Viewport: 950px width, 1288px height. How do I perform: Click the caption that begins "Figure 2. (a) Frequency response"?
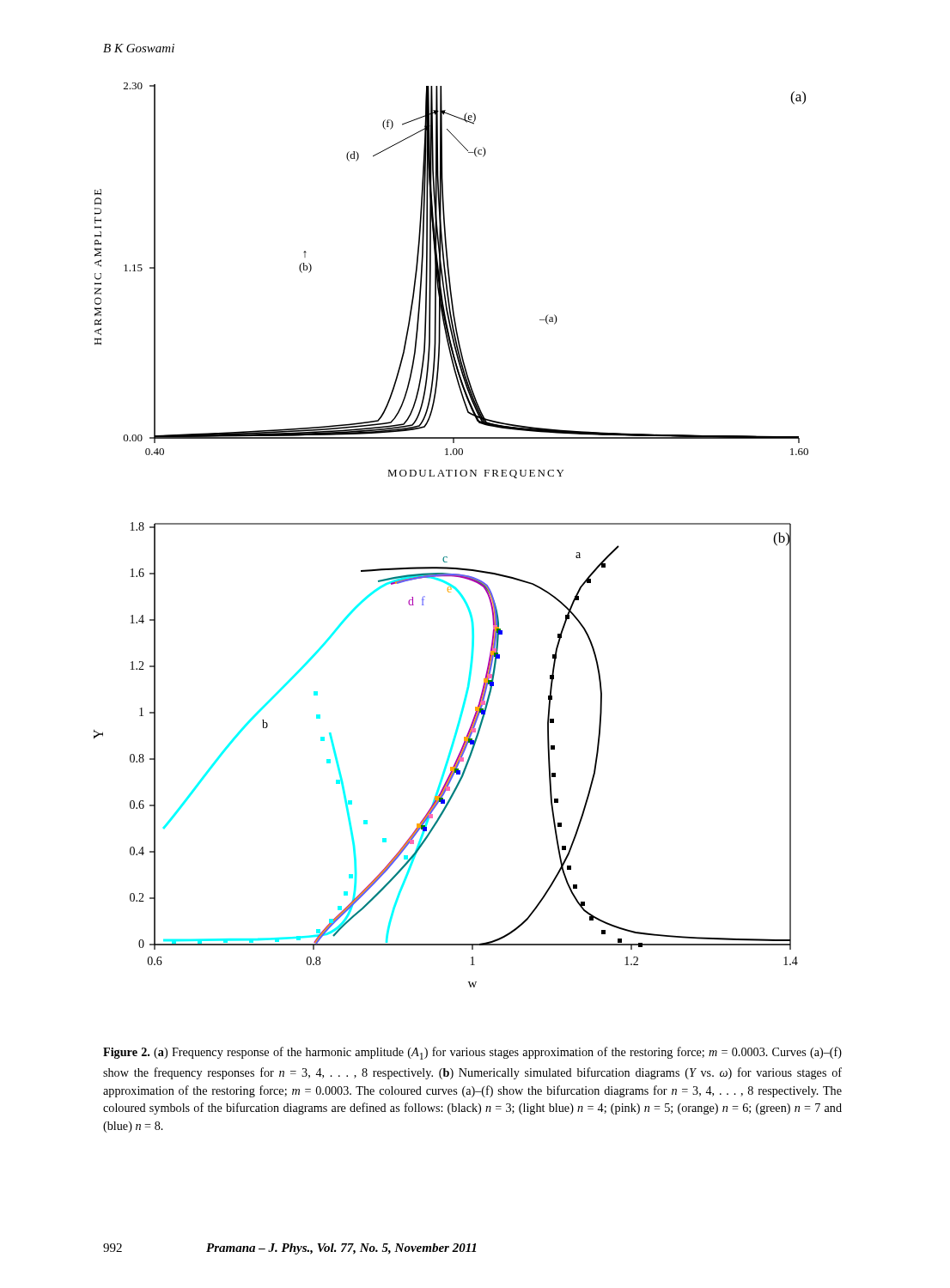pos(472,1089)
